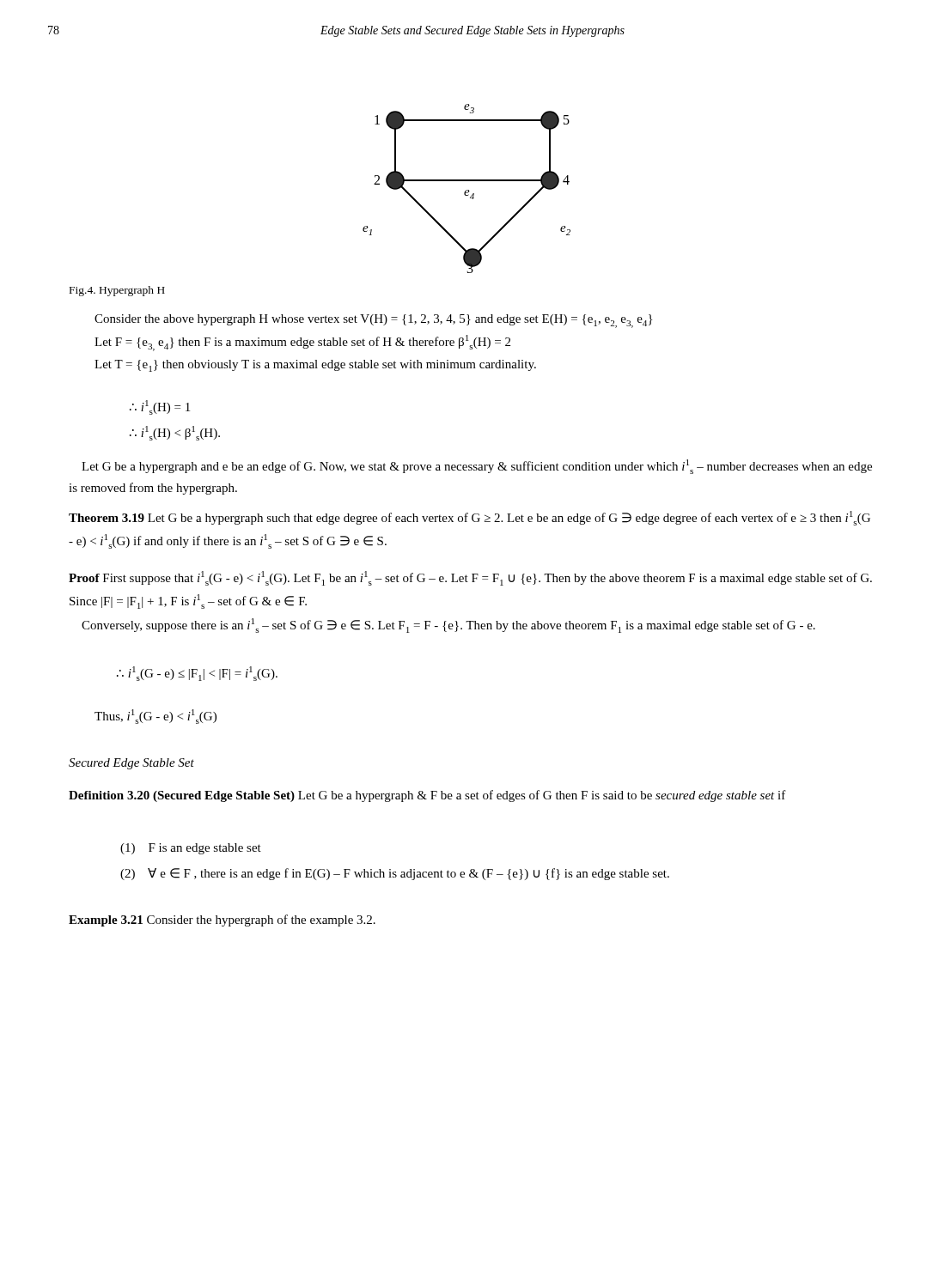Point to the block beginning "Consider the above hypergraph H whose"
Viewport: 945px width, 1288px height.
[x=485, y=343]
